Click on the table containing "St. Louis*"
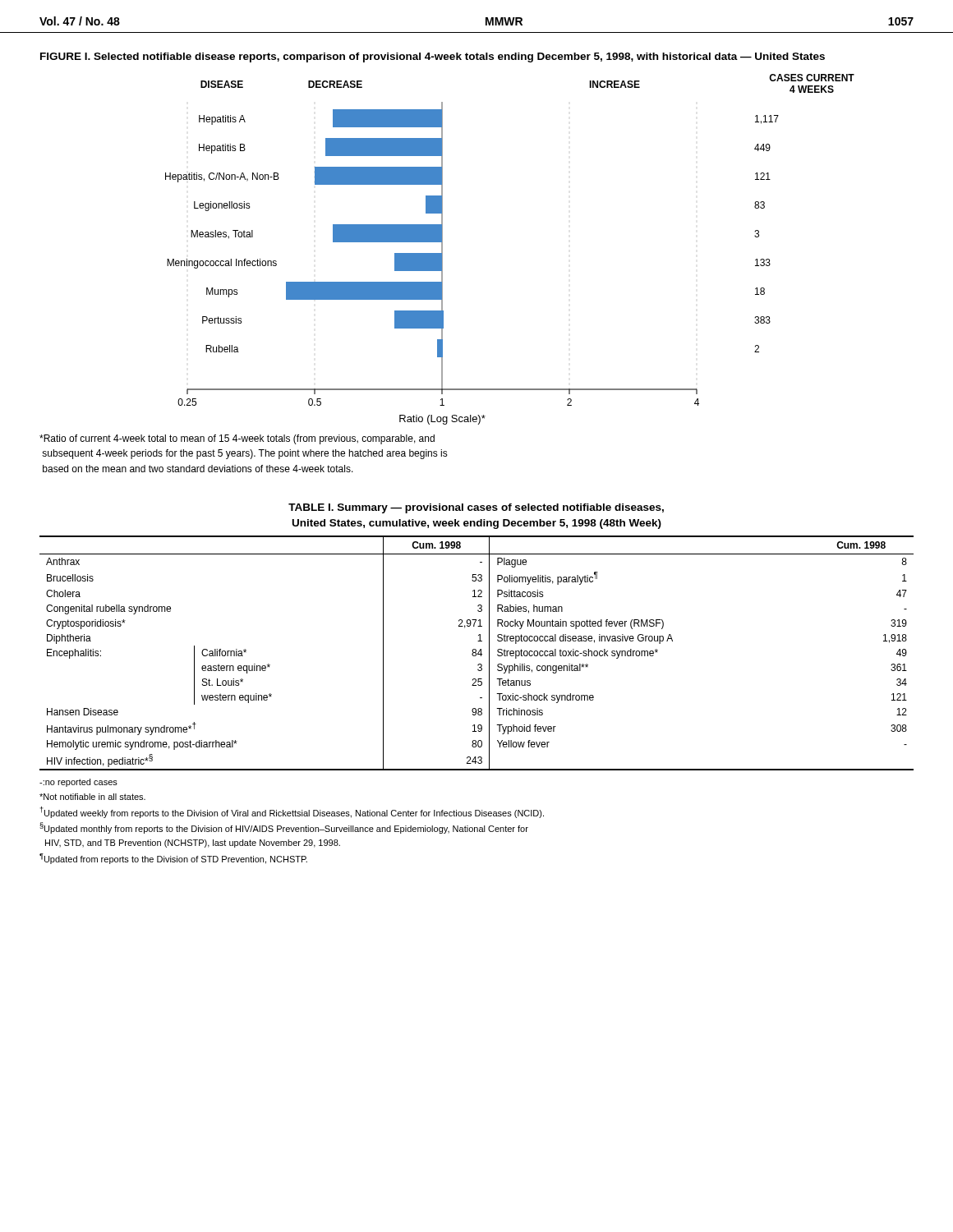 pos(476,653)
